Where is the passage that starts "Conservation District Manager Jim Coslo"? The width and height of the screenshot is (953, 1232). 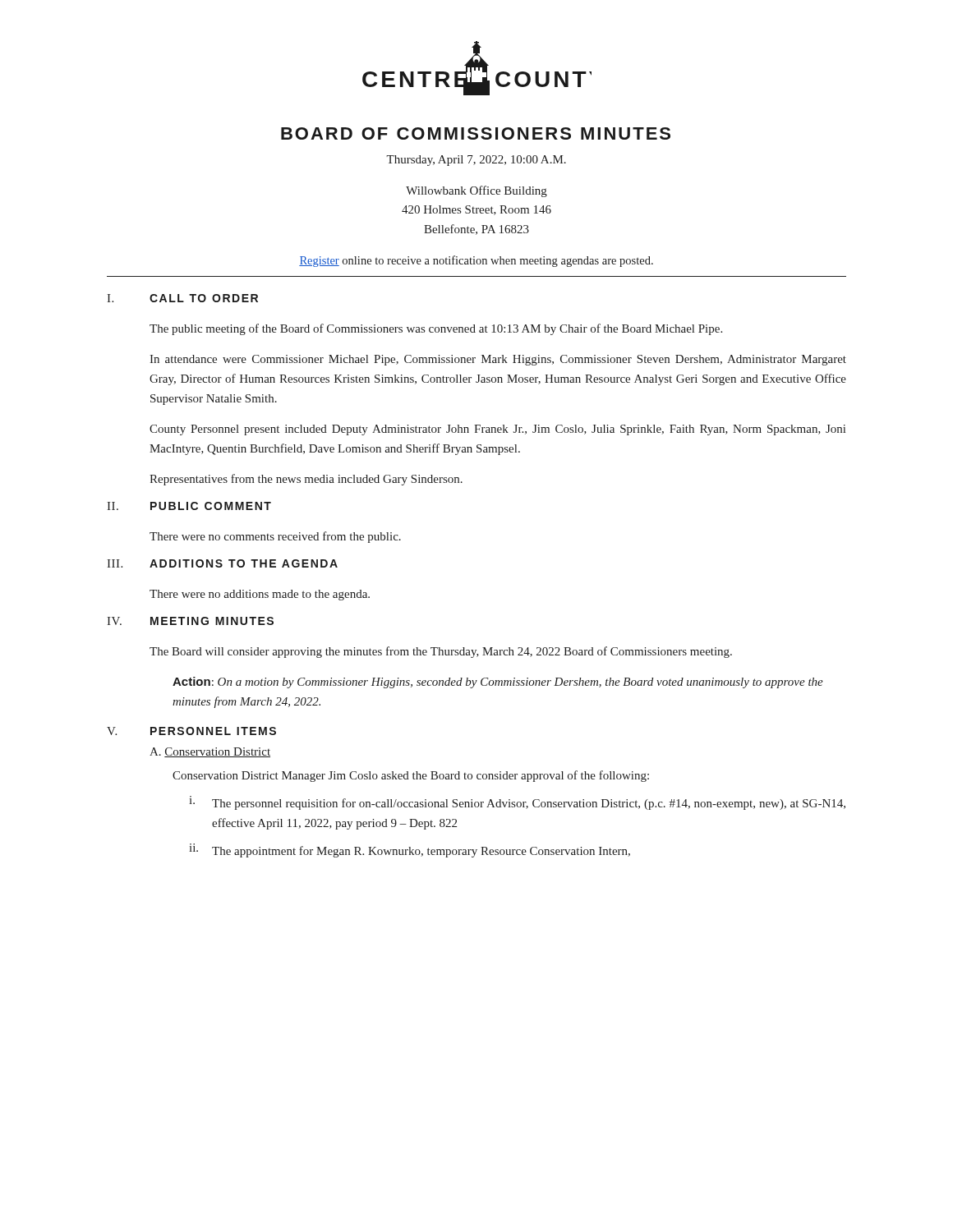(x=411, y=775)
